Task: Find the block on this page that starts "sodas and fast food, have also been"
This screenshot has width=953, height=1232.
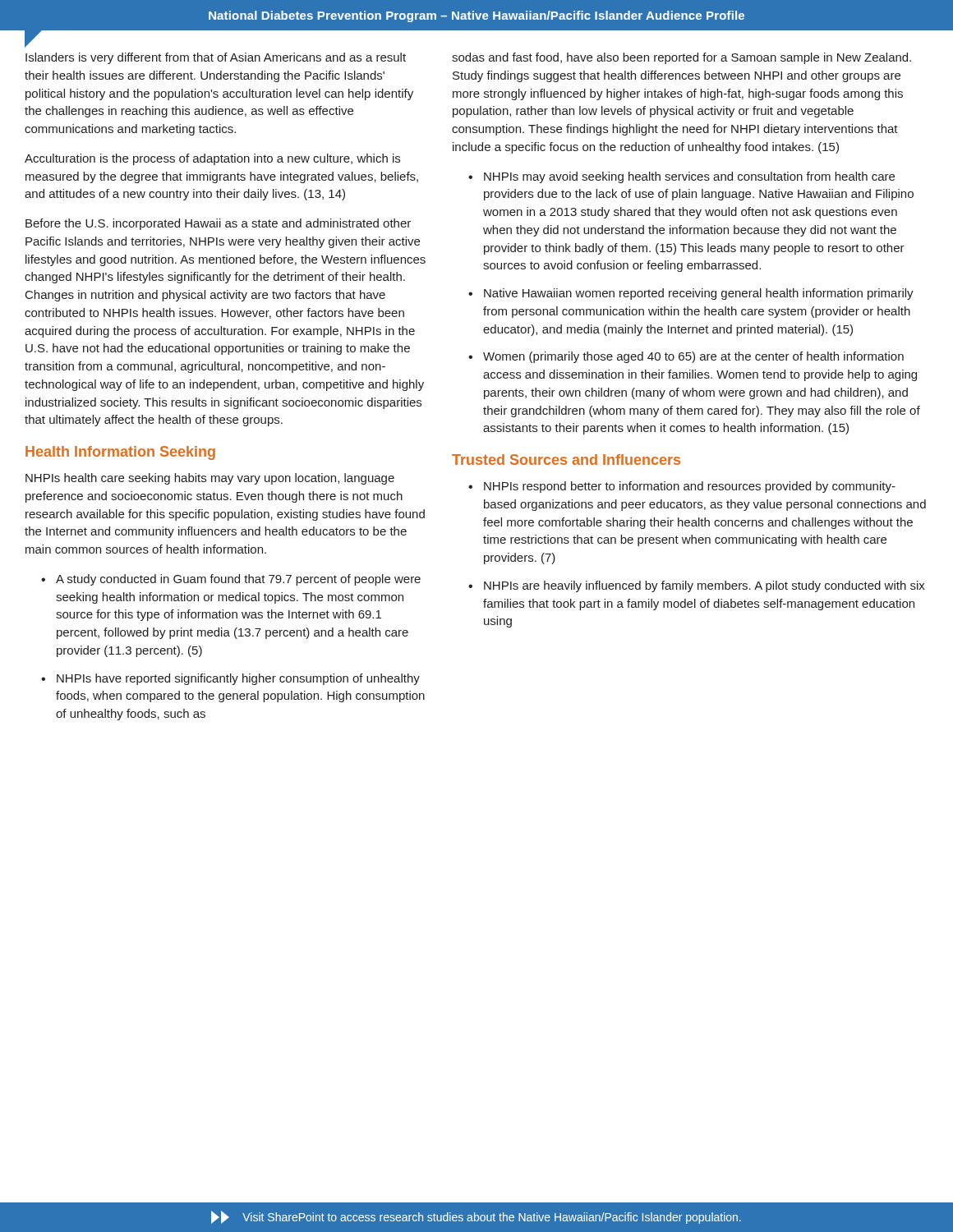Action: coord(690,102)
